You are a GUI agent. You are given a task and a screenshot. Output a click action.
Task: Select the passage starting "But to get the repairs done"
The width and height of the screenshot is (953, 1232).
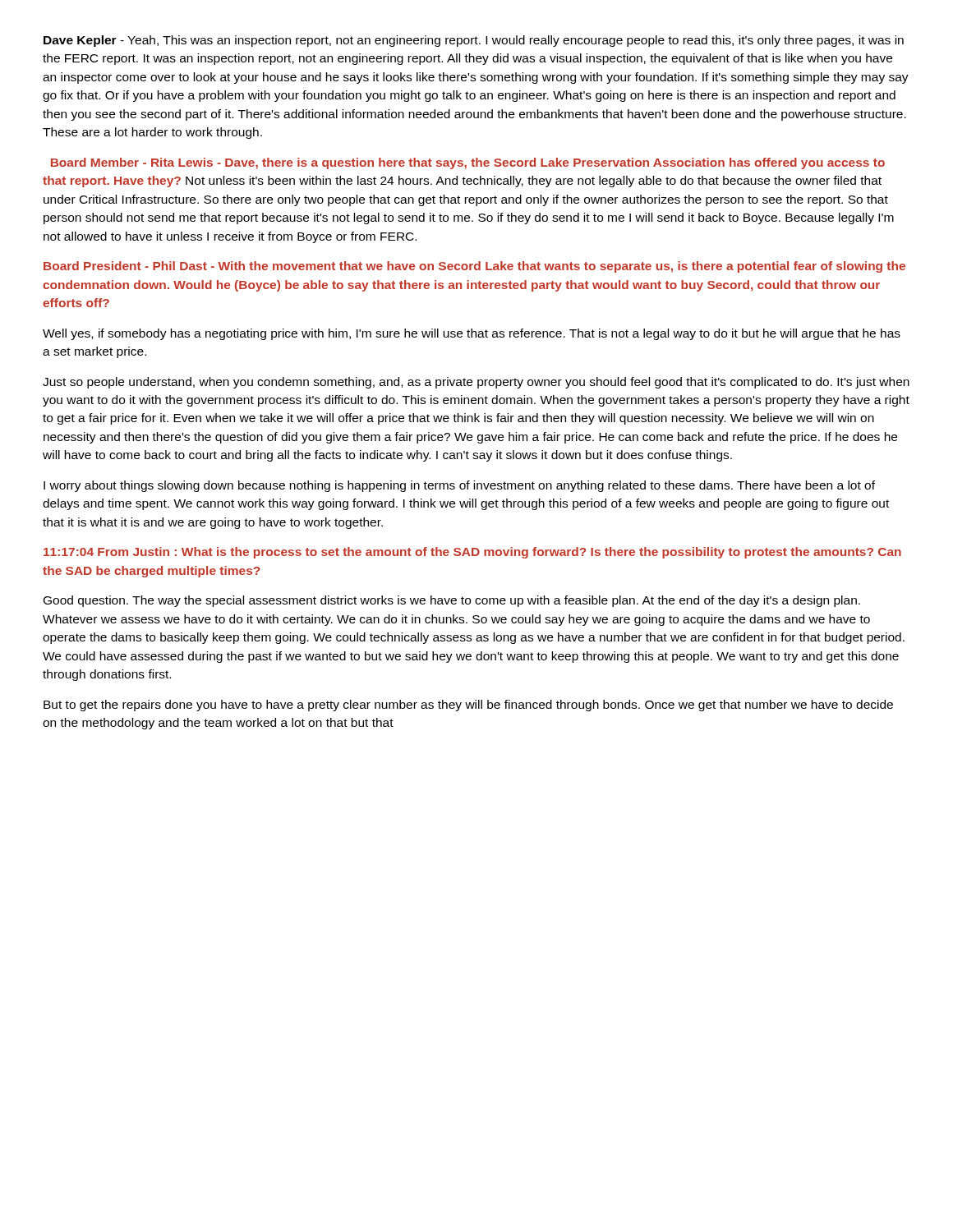coord(468,713)
